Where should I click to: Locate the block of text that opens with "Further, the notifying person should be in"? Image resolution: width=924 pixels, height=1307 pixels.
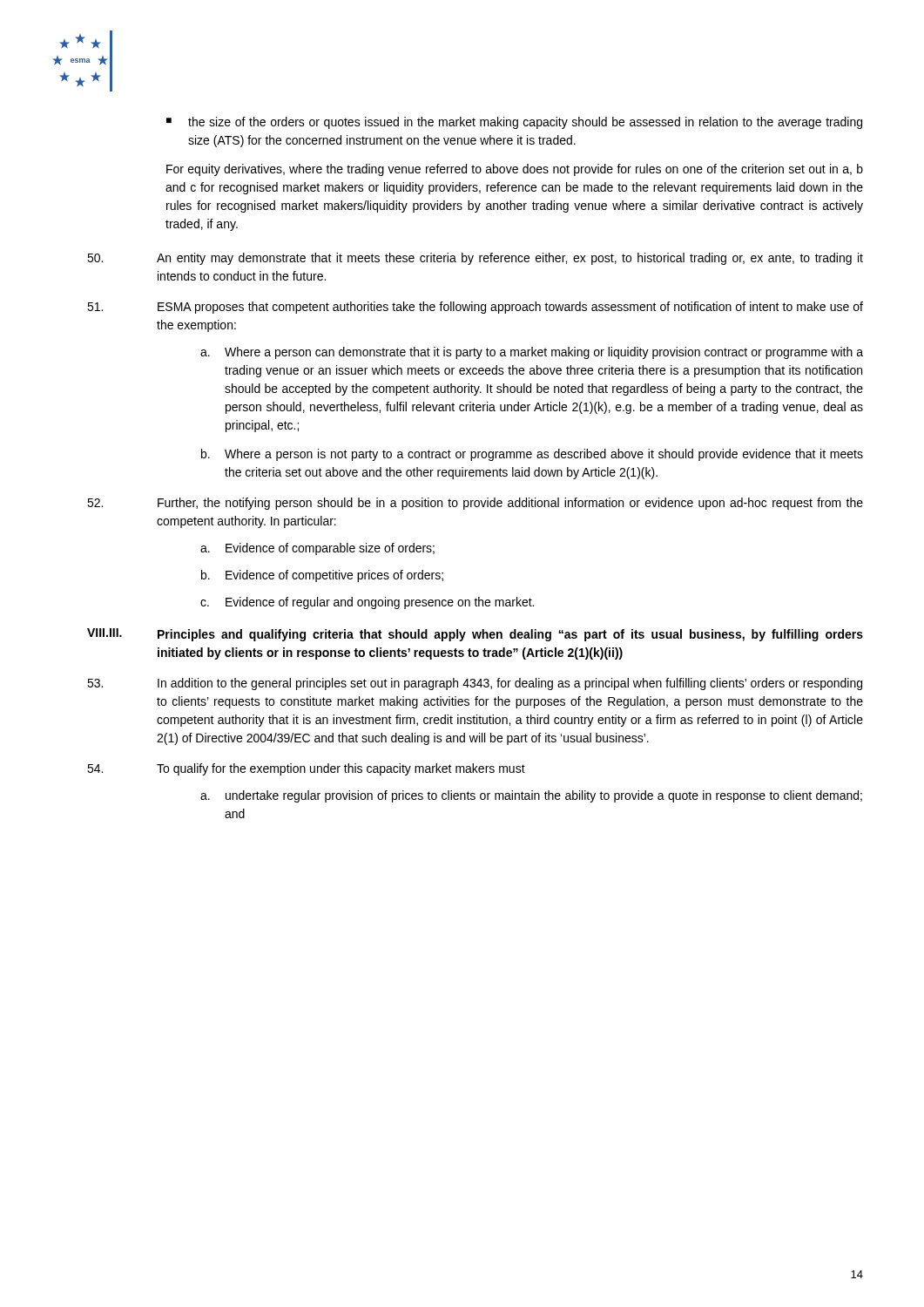453,512
